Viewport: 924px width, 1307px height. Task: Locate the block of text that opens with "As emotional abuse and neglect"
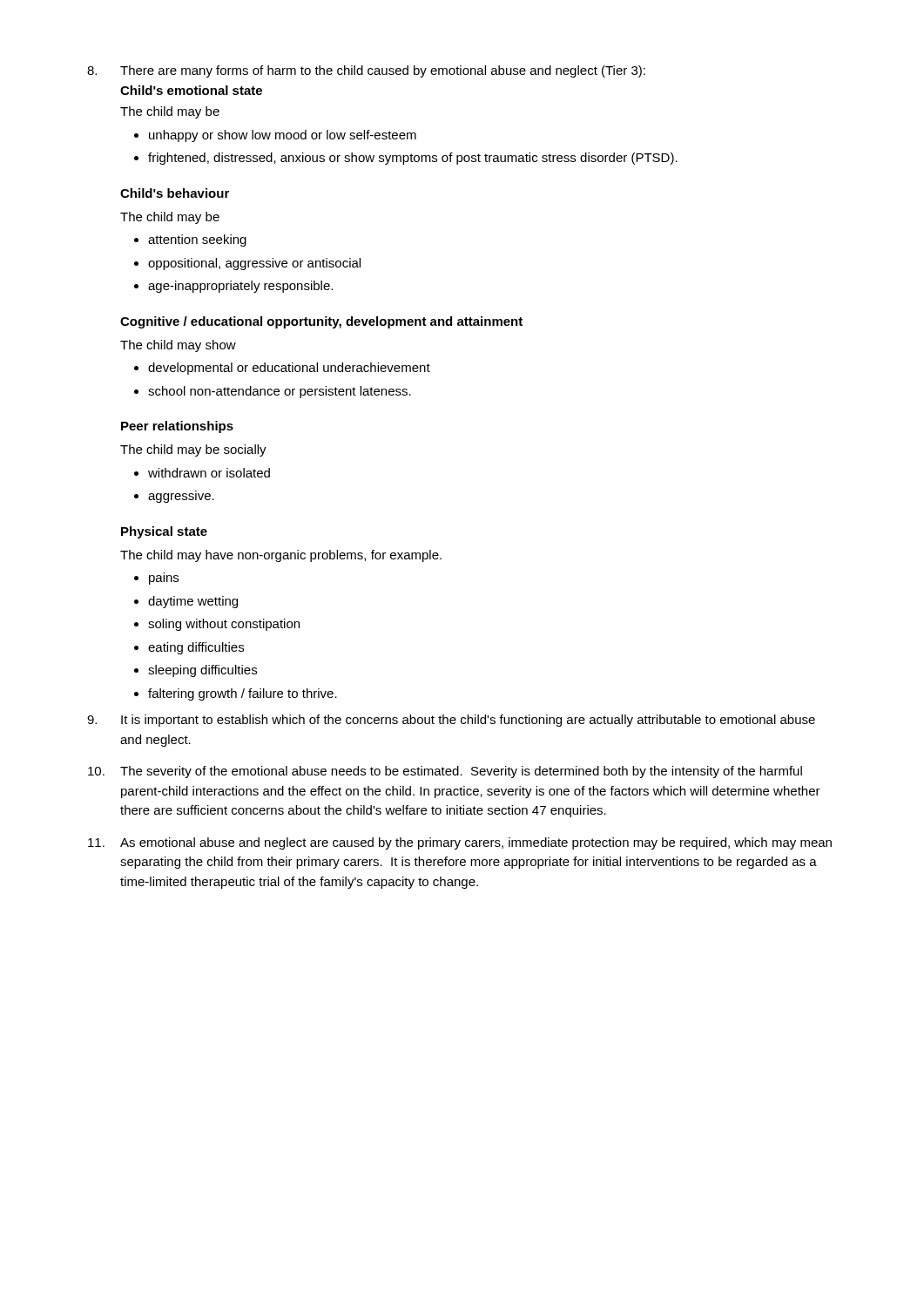click(462, 862)
